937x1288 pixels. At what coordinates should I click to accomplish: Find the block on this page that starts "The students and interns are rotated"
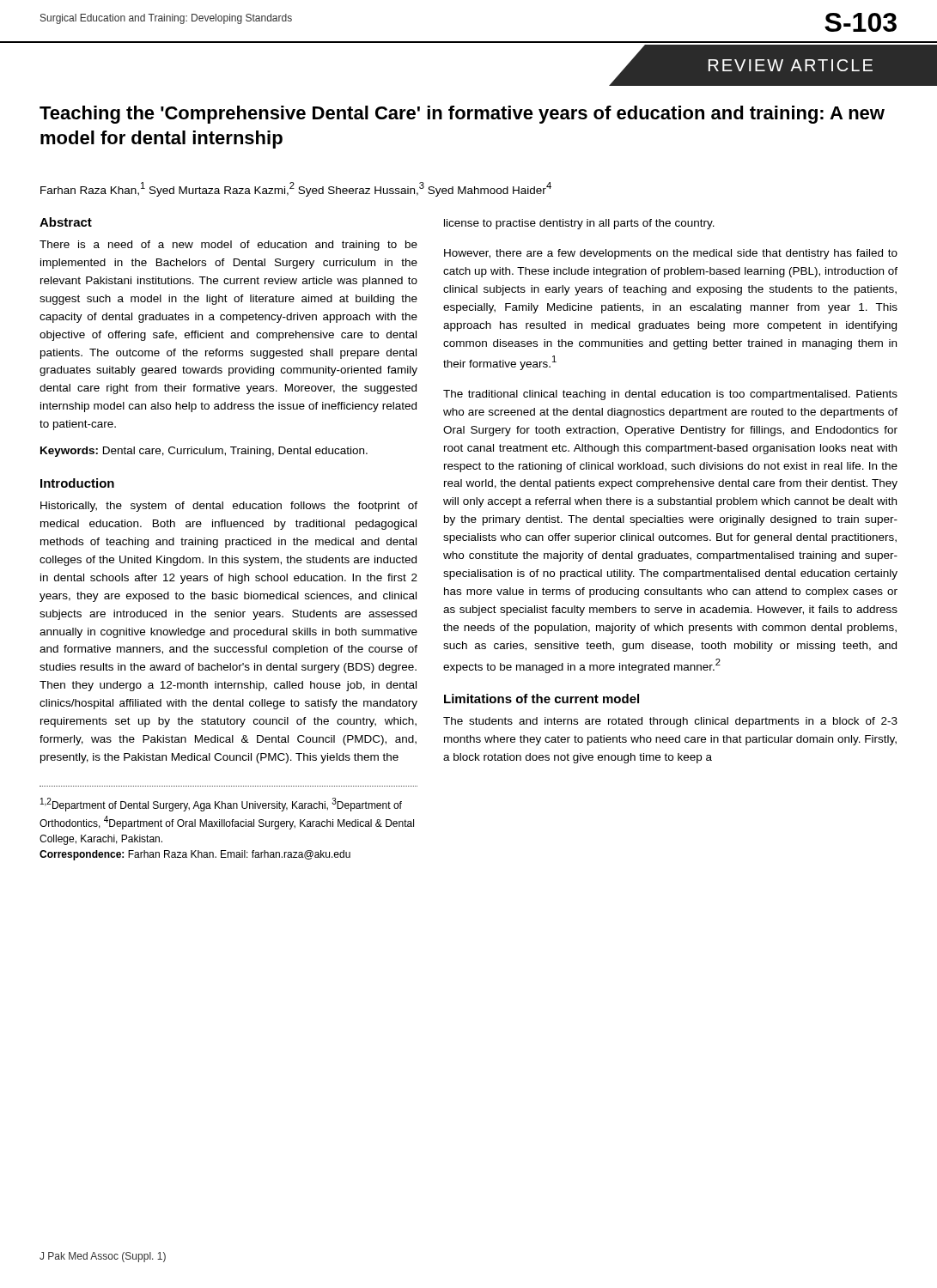(670, 739)
